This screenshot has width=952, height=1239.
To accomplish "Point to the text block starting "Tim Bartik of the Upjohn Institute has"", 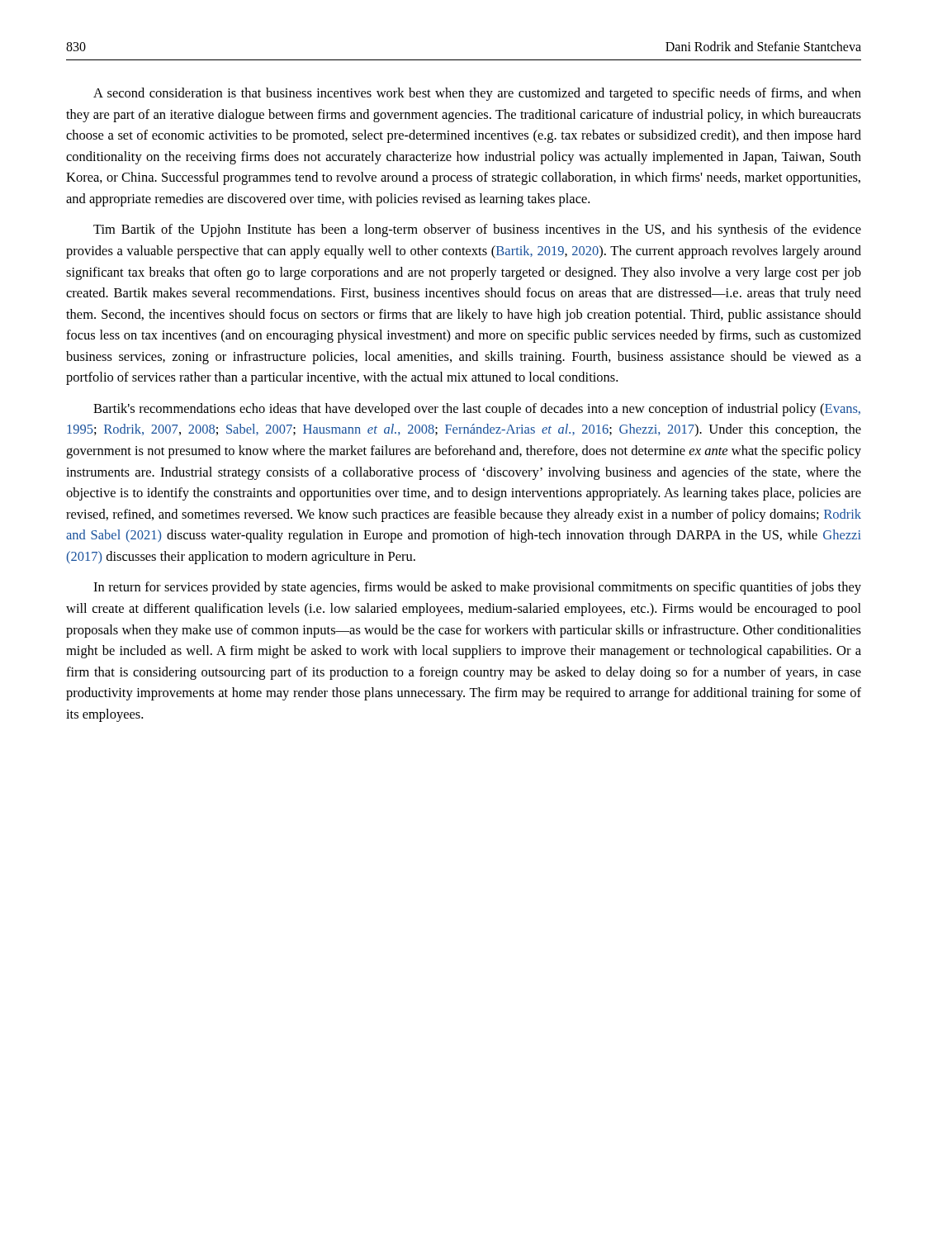I will pyautogui.click(x=464, y=304).
